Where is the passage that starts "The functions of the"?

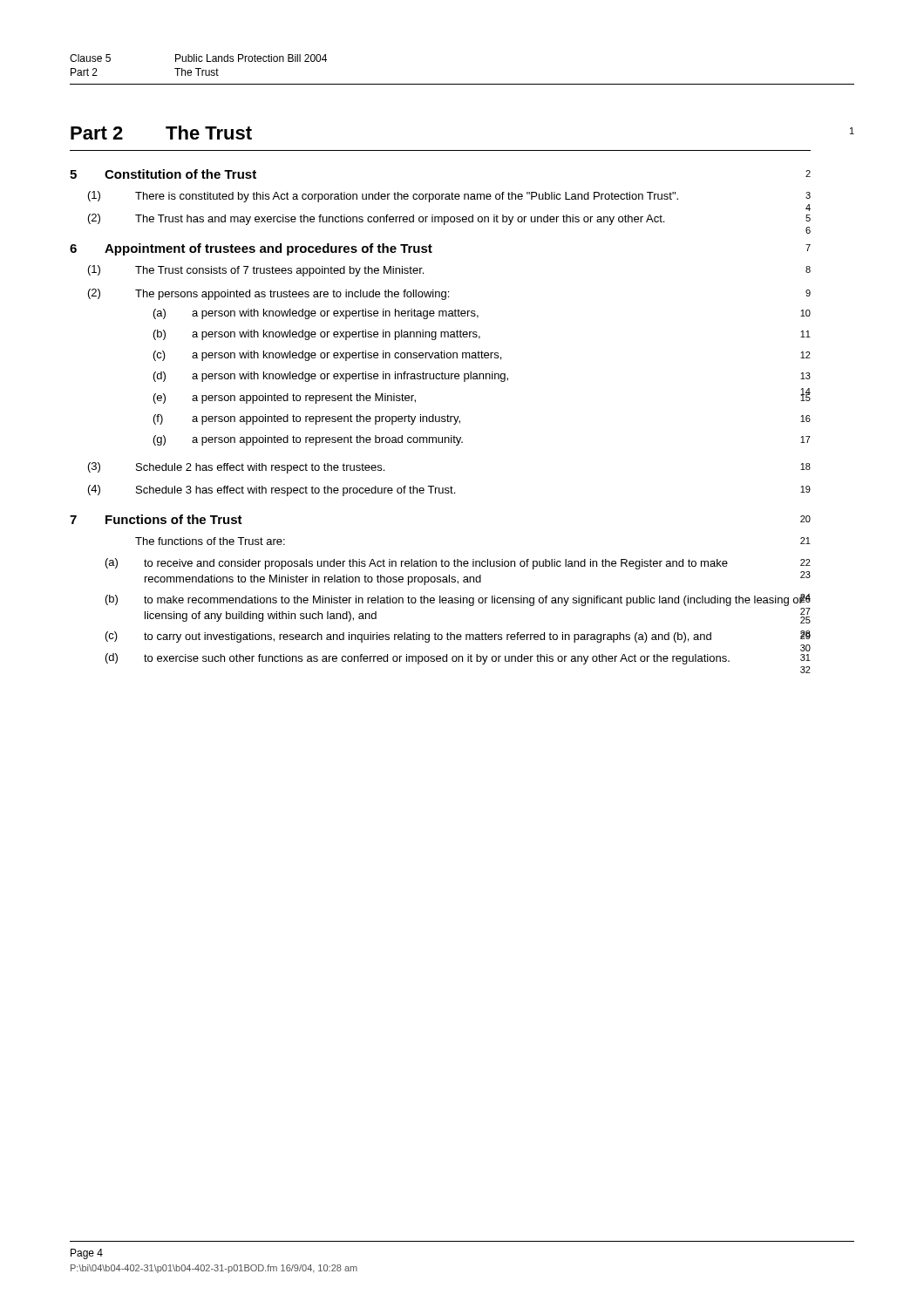[x=211, y=541]
